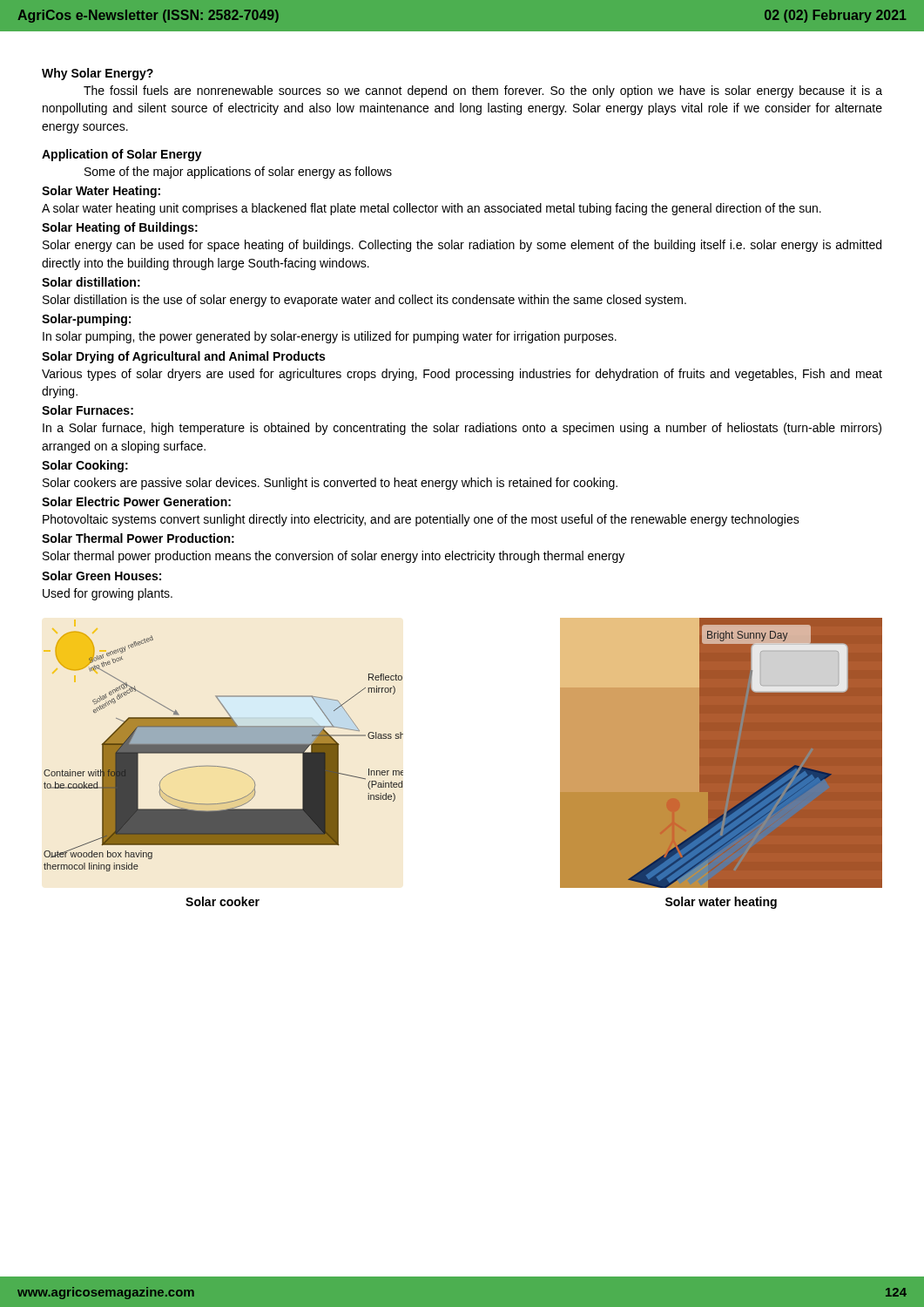
Task: Locate the illustration
Action: [222, 753]
